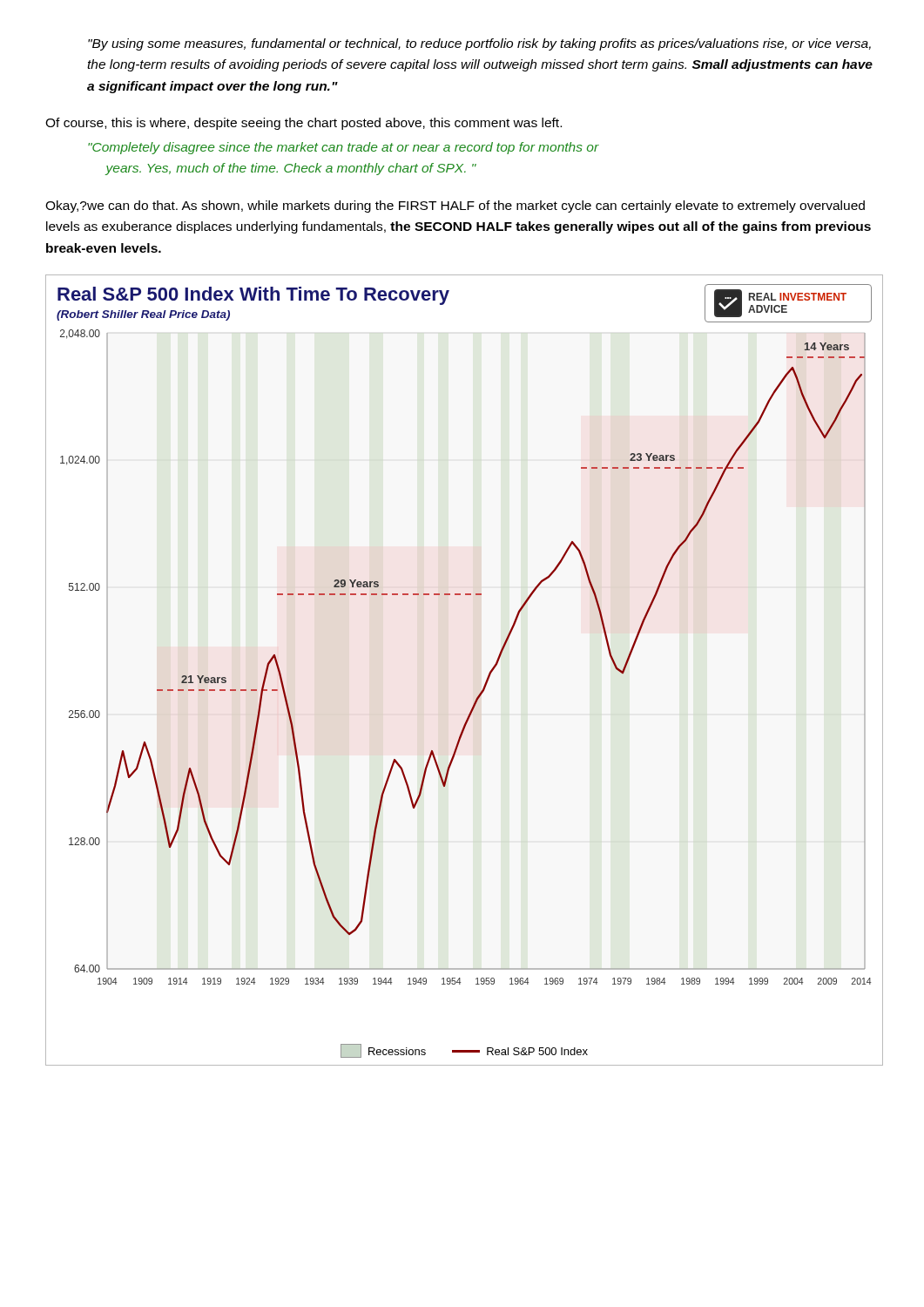Find the block on this page that starts ""By using some"
The height and width of the screenshot is (1307, 924).
tap(480, 64)
